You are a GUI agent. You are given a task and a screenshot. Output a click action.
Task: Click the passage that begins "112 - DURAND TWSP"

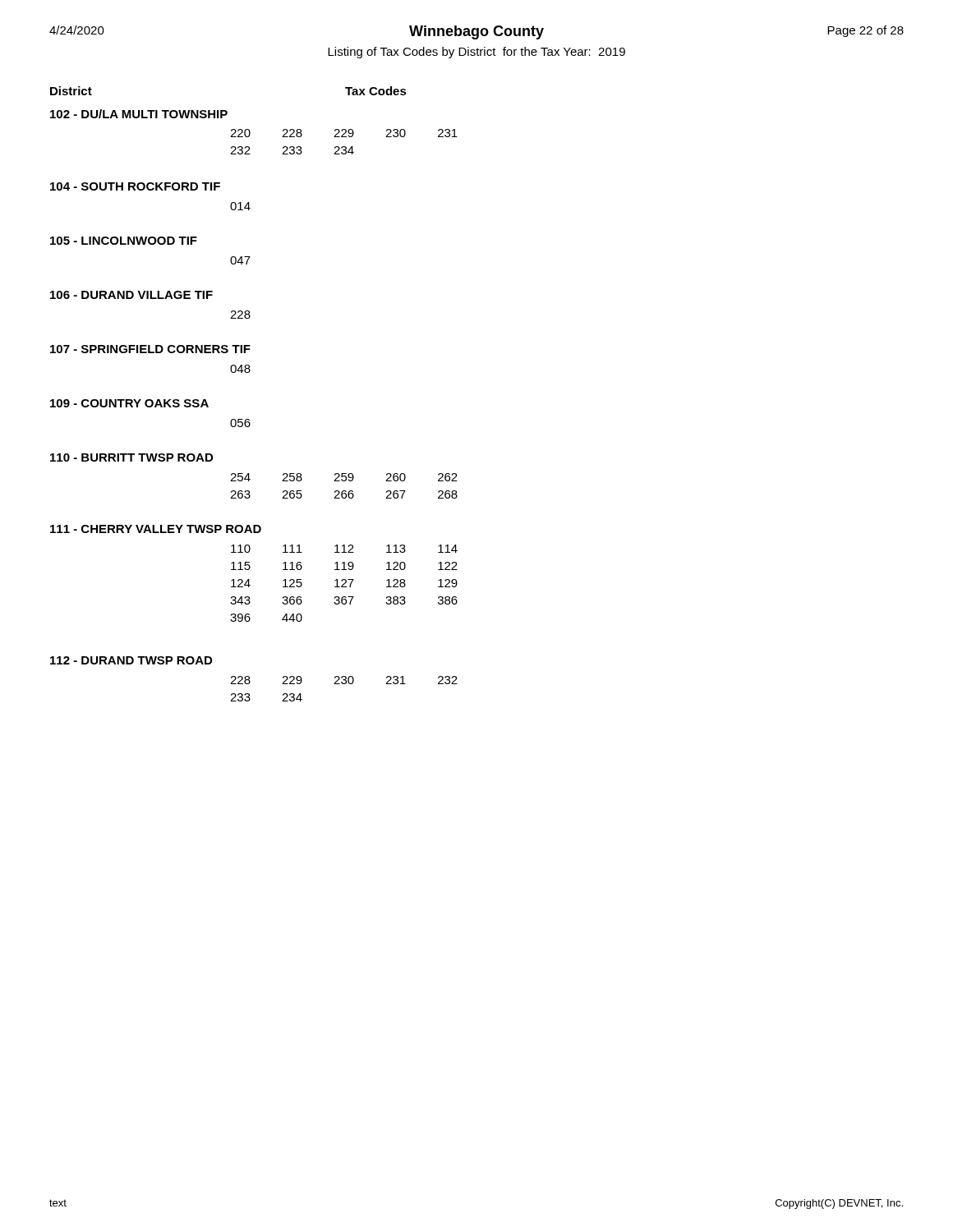[x=131, y=660]
